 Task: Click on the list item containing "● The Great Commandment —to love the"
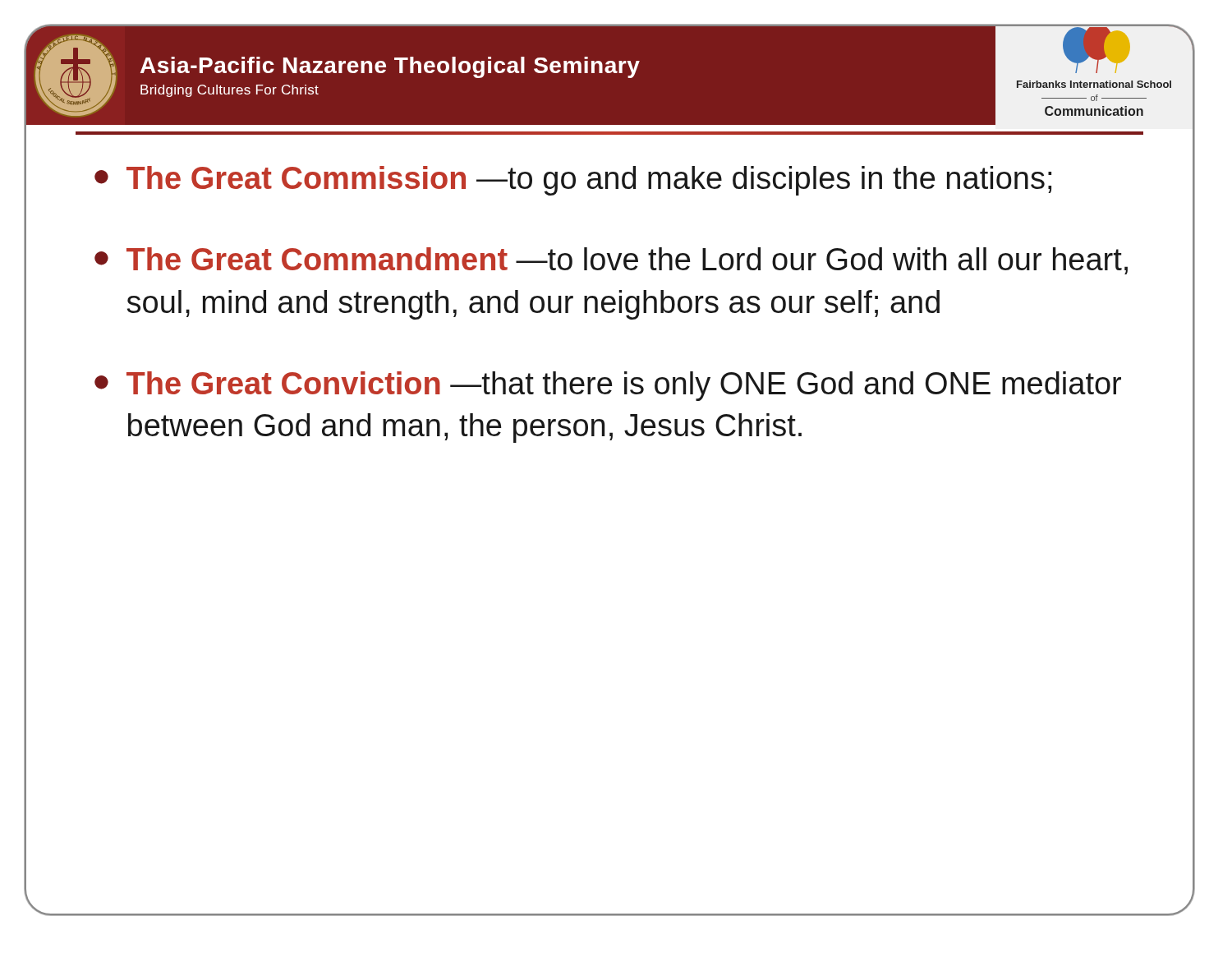coord(618,281)
